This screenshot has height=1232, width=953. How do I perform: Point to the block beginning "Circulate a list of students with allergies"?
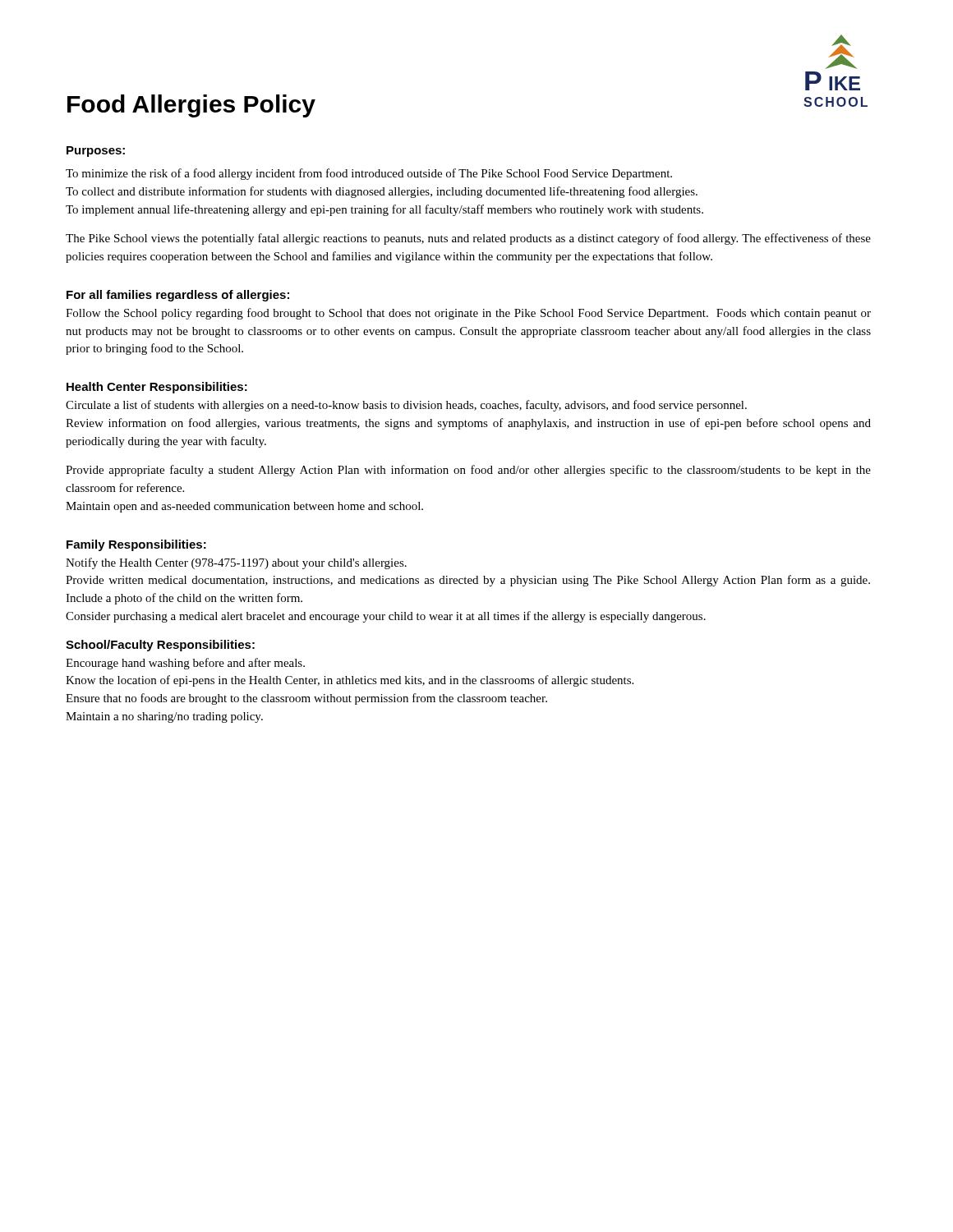pos(407,405)
